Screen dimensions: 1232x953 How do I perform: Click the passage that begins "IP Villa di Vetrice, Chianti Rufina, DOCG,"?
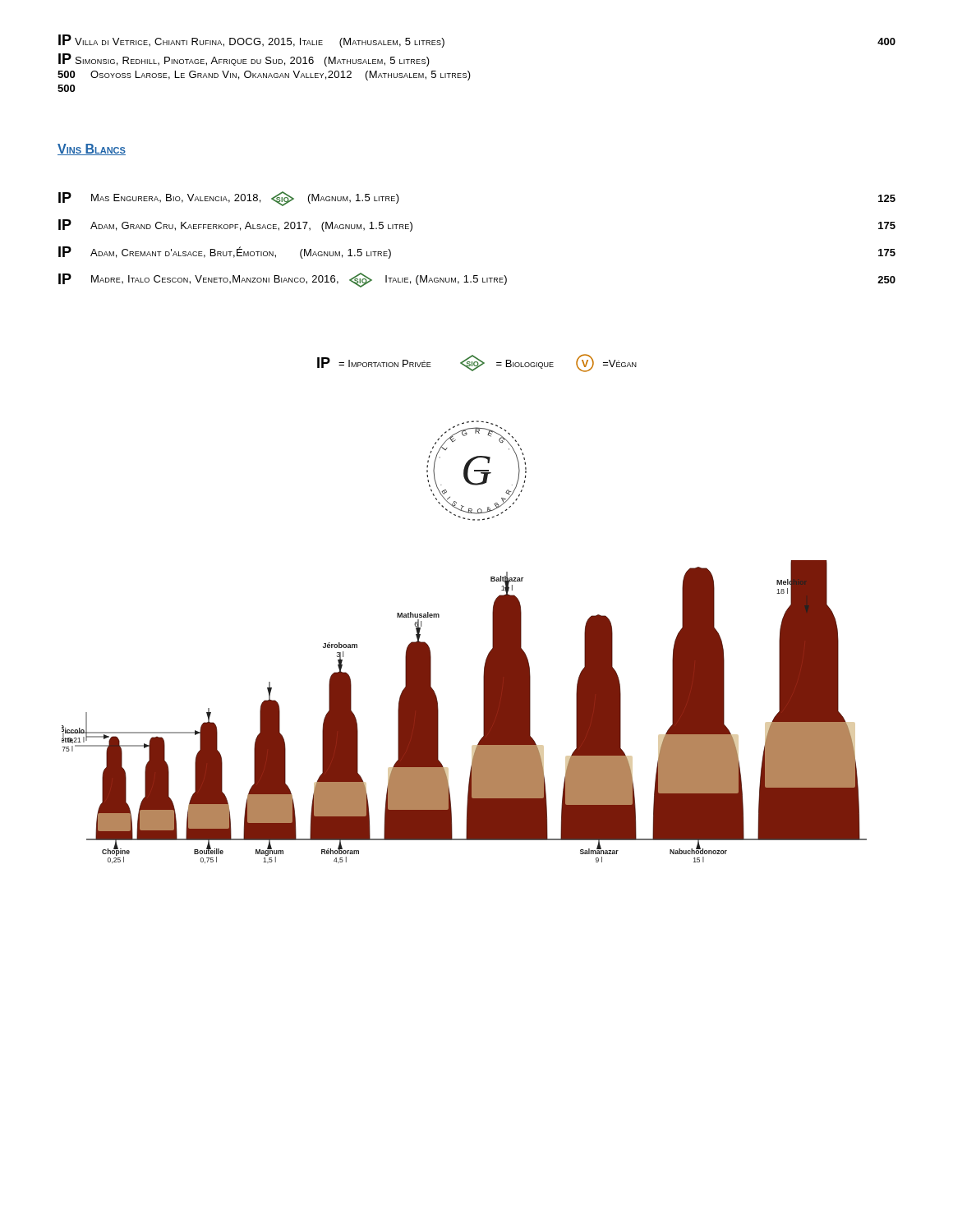click(194, 41)
